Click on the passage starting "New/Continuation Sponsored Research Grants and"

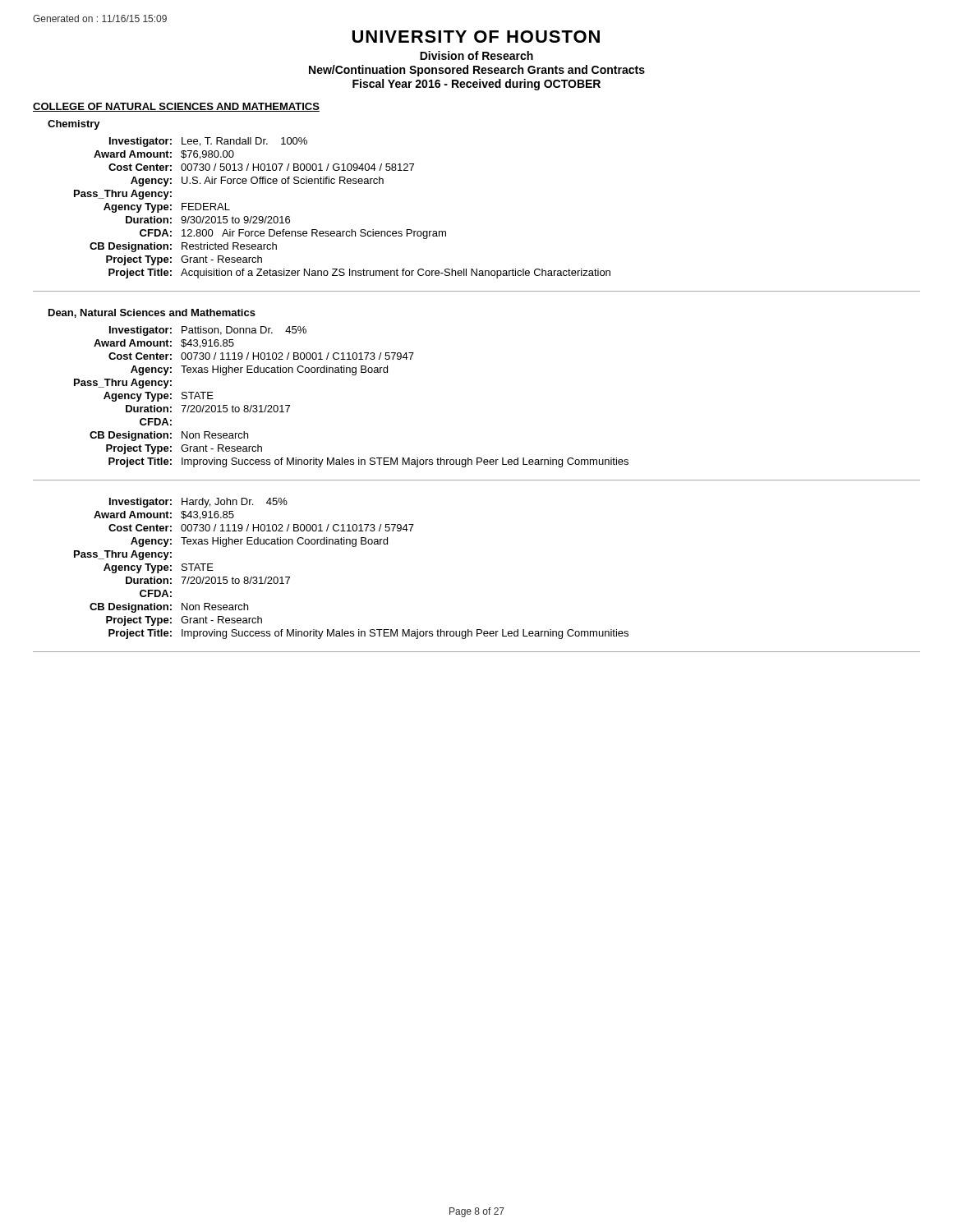pyautogui.click(x=476, y=70)
